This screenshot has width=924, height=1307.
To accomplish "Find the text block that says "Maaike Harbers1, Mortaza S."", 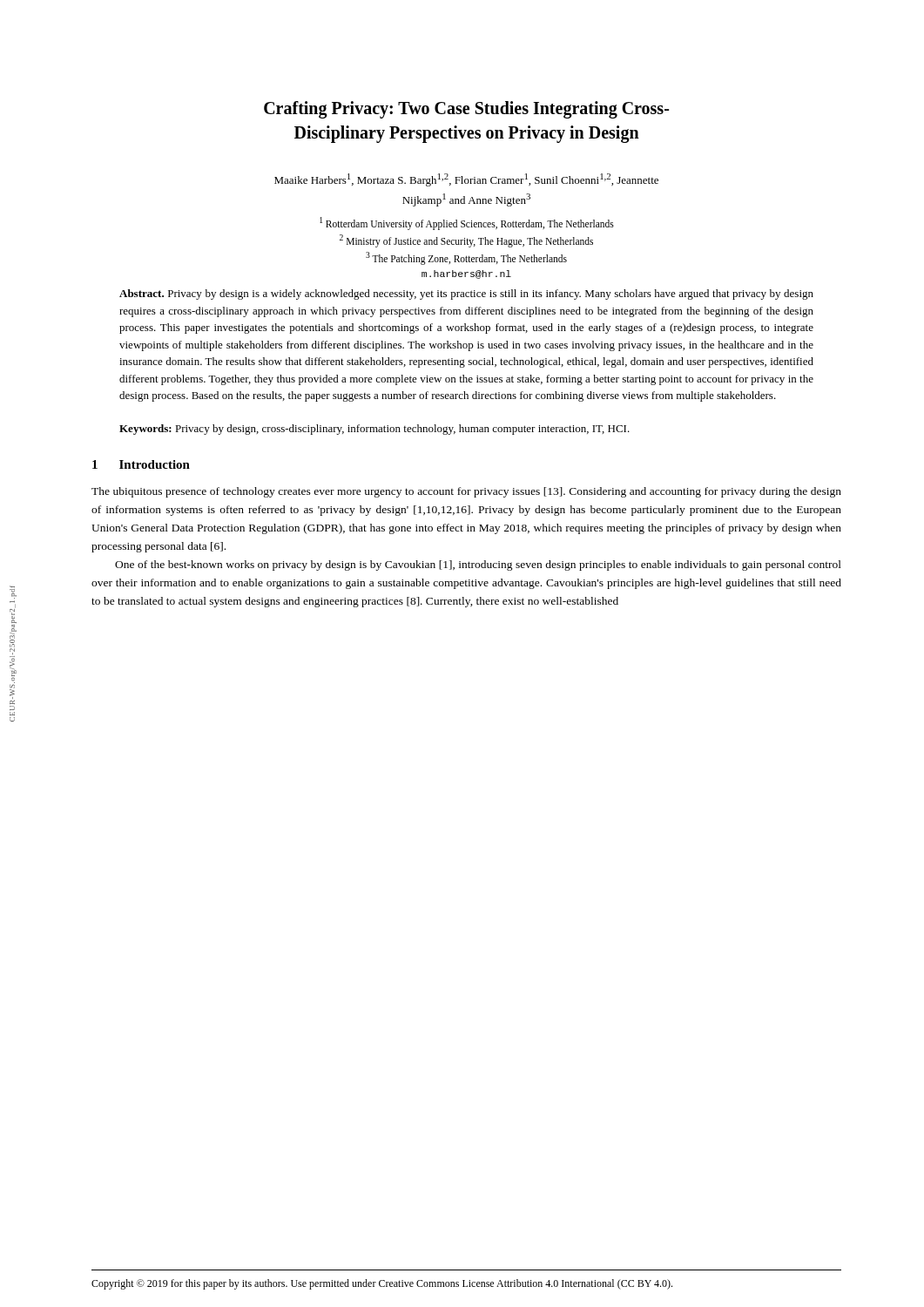I will click(x=466, y=189).
